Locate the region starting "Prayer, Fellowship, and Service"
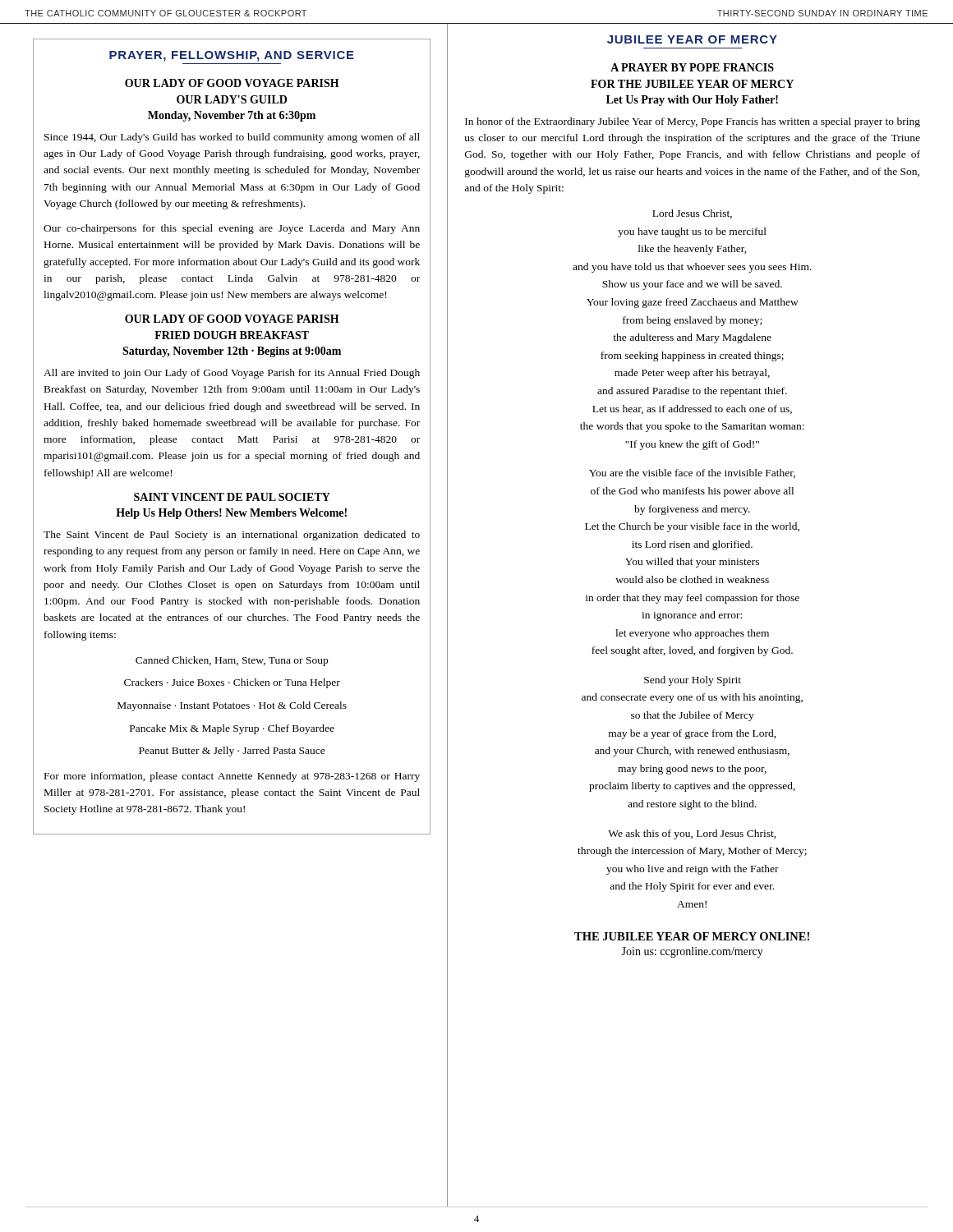The height and width of the screenshot is (1232, 953). [232, 55]
